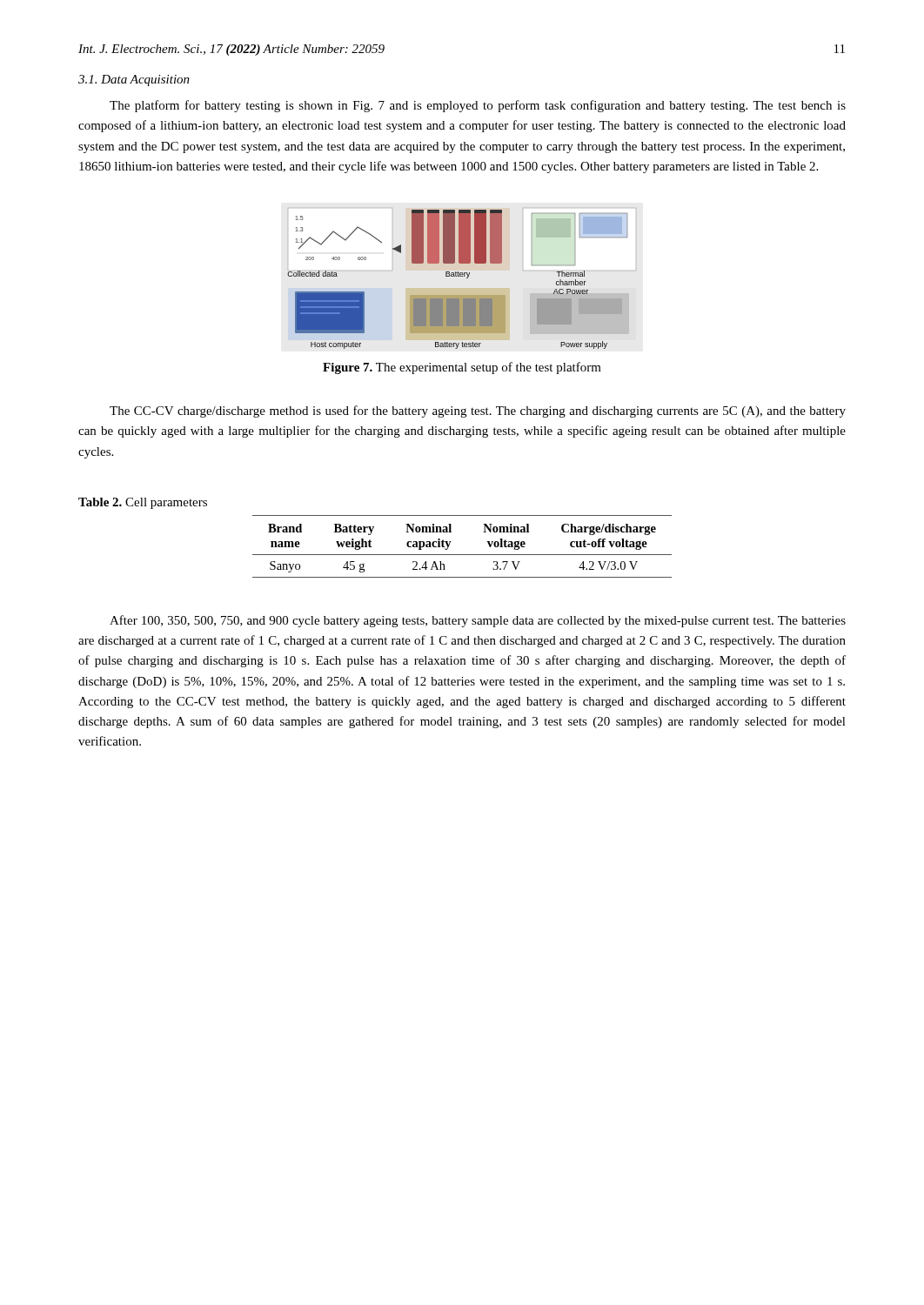Select the element starting "Figure 7. The experimental"
The width and height of the screenshot is (924, 1305).
click(462, 367)
